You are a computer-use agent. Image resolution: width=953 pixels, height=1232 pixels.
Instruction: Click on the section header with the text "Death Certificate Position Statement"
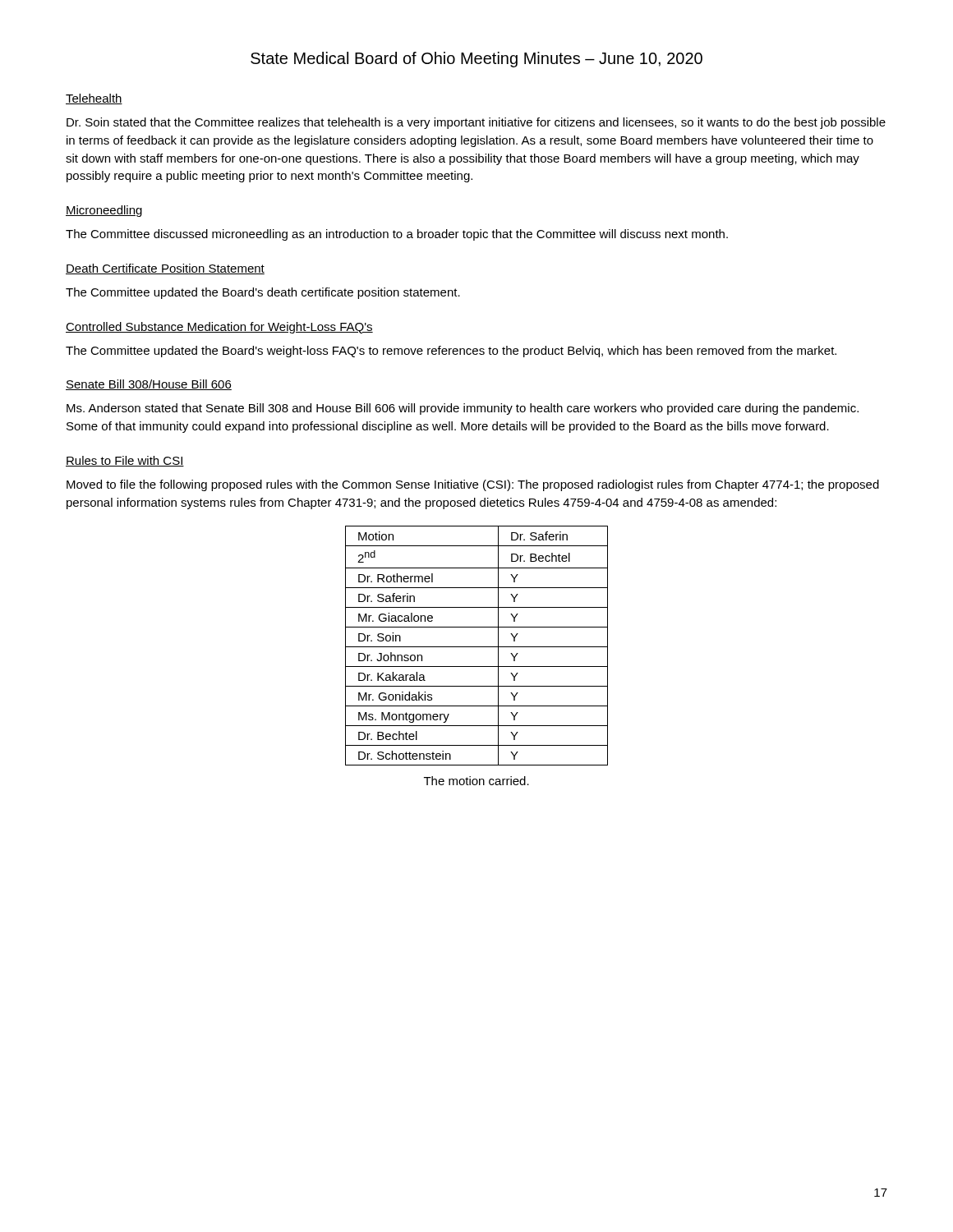pyautogui.click(x=165, y=268)
